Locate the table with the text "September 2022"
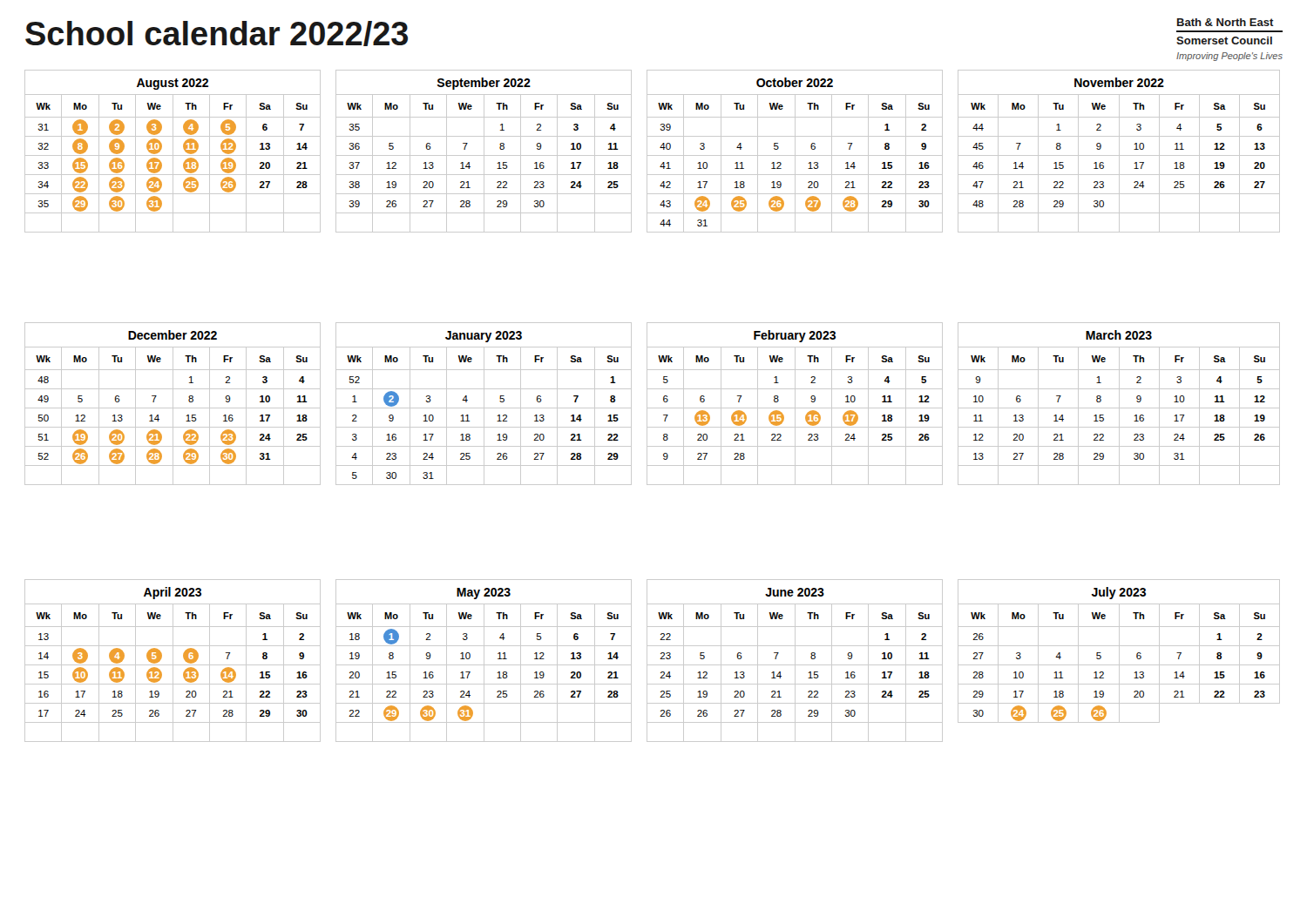 [x=484, y=151]
